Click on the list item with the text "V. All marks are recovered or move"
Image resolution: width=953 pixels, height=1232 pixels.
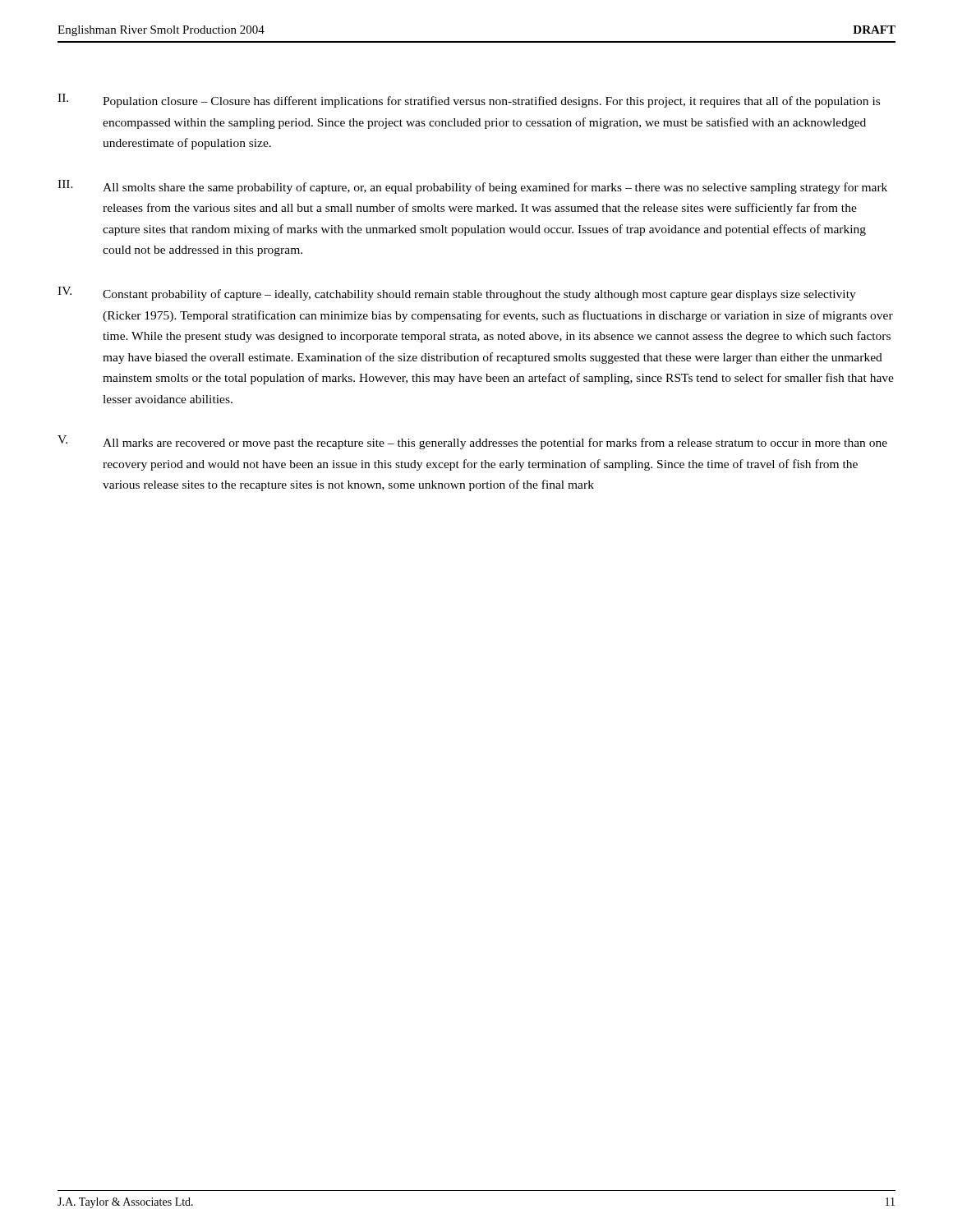[476, 464]
